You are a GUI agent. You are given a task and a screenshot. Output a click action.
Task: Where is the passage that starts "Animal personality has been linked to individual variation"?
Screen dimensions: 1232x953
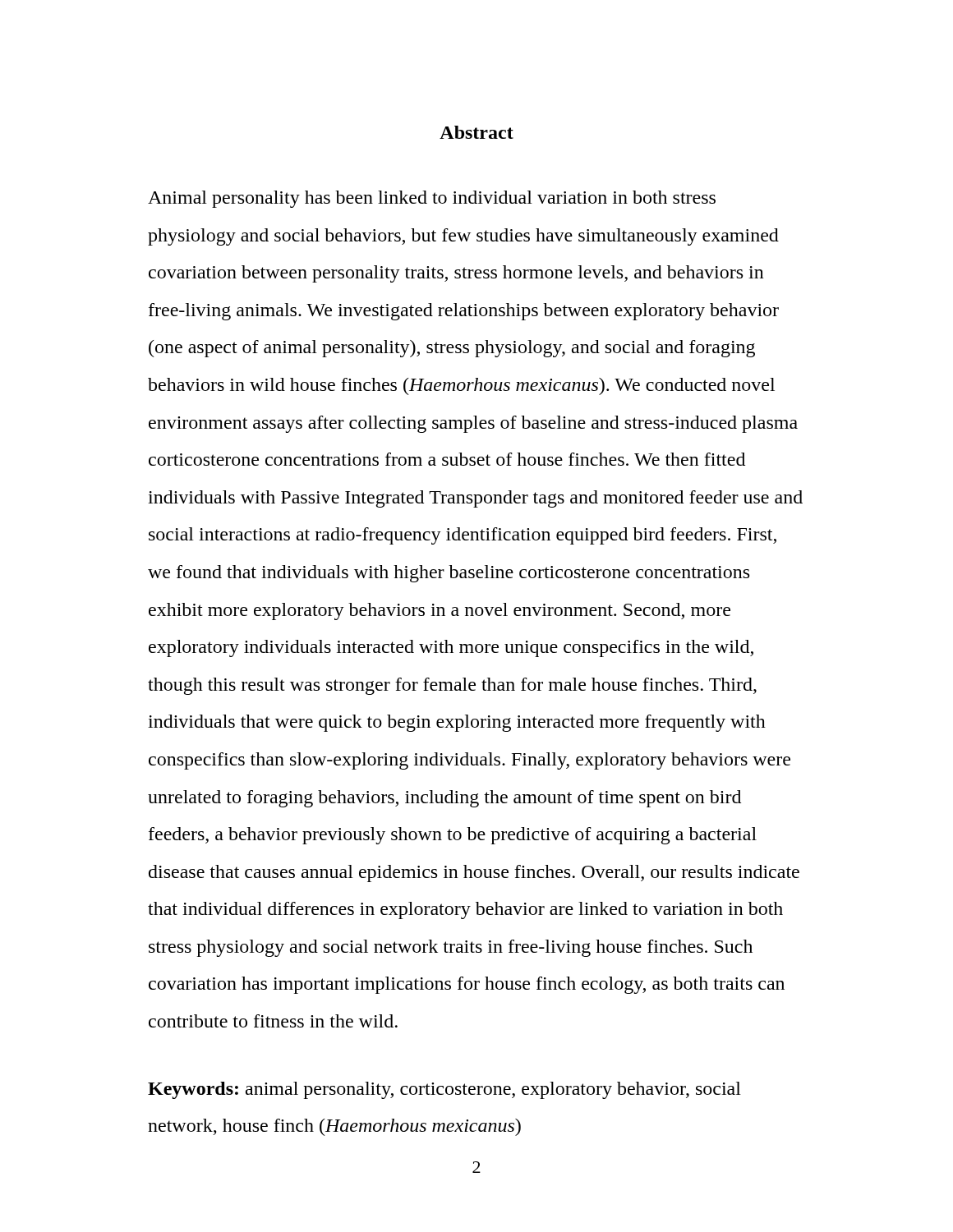475,609
